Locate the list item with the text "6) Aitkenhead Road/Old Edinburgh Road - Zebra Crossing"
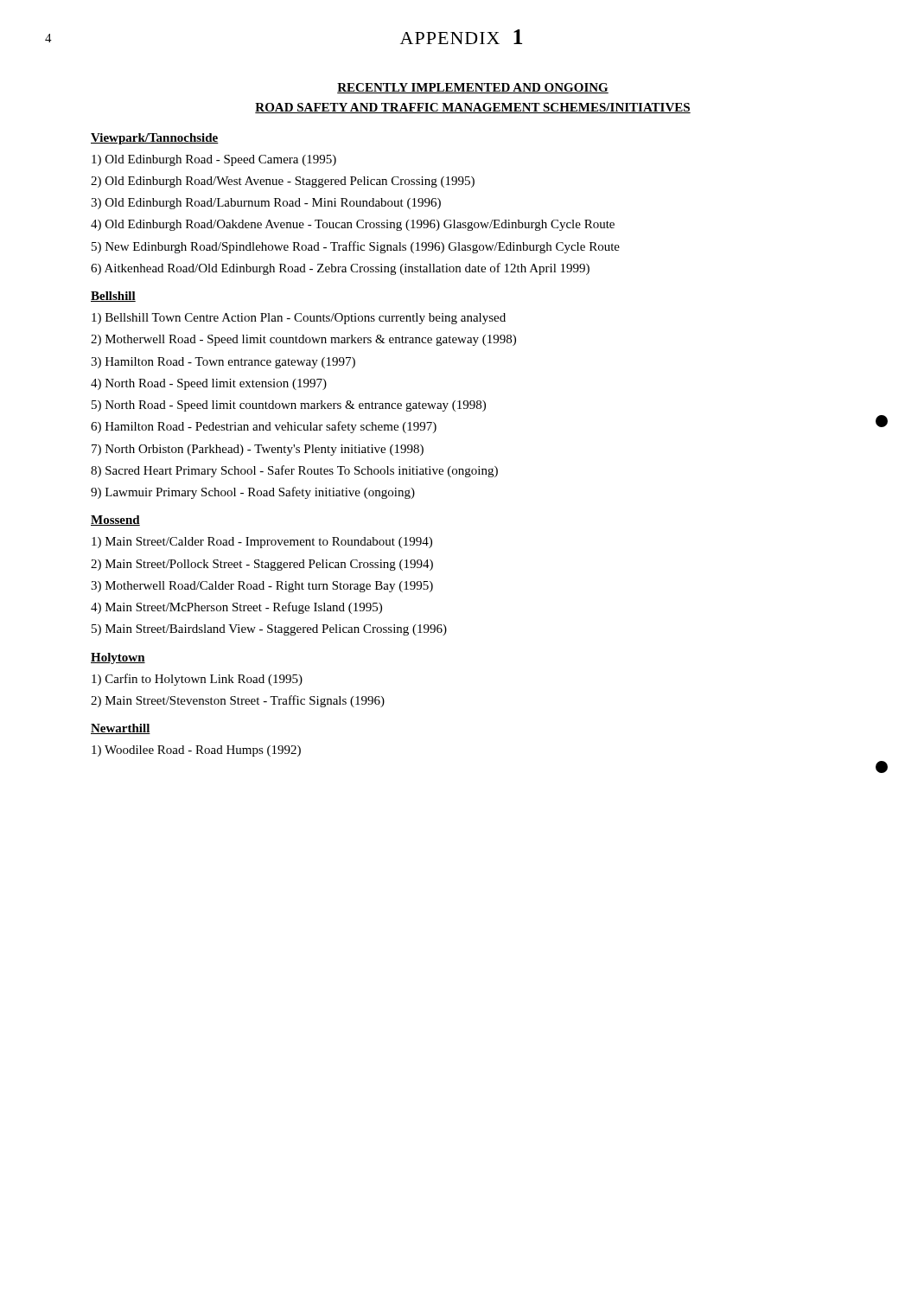Image resolution: width=924 pixels, height=1297 pixels. click(x=340, y=268)
